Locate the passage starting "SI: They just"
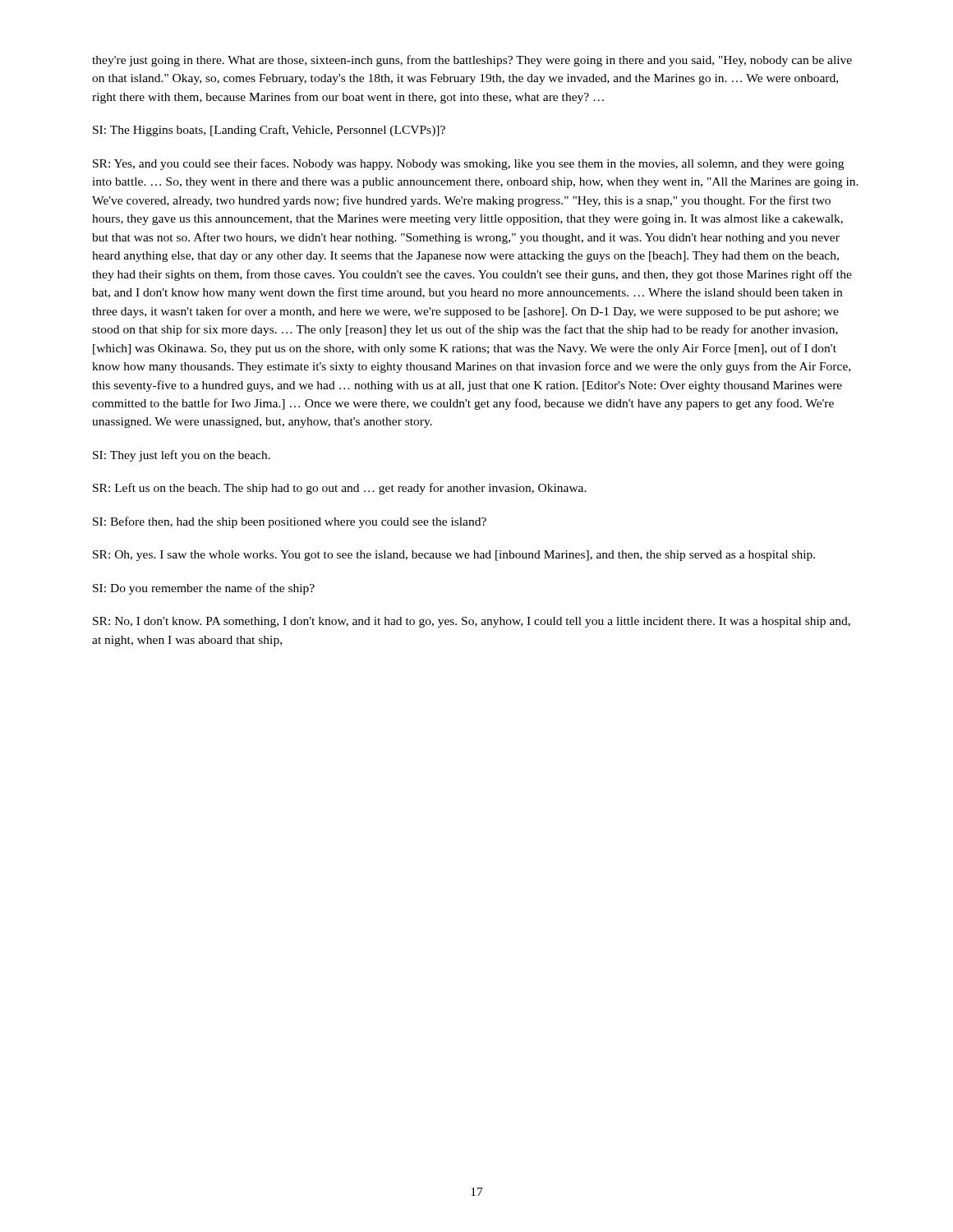 point(181,455)
